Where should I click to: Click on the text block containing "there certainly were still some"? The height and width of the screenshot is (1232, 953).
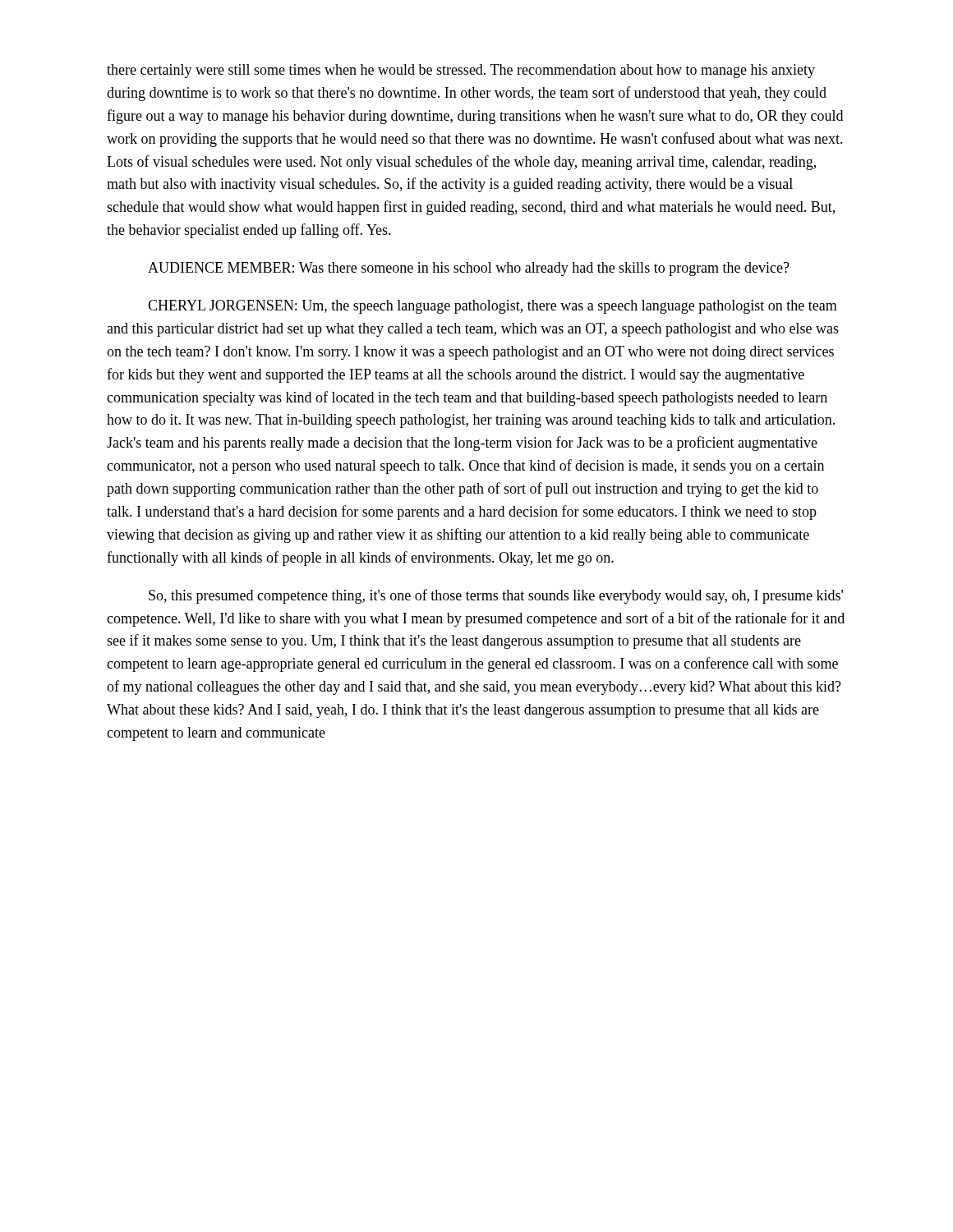tap(476, 151)
